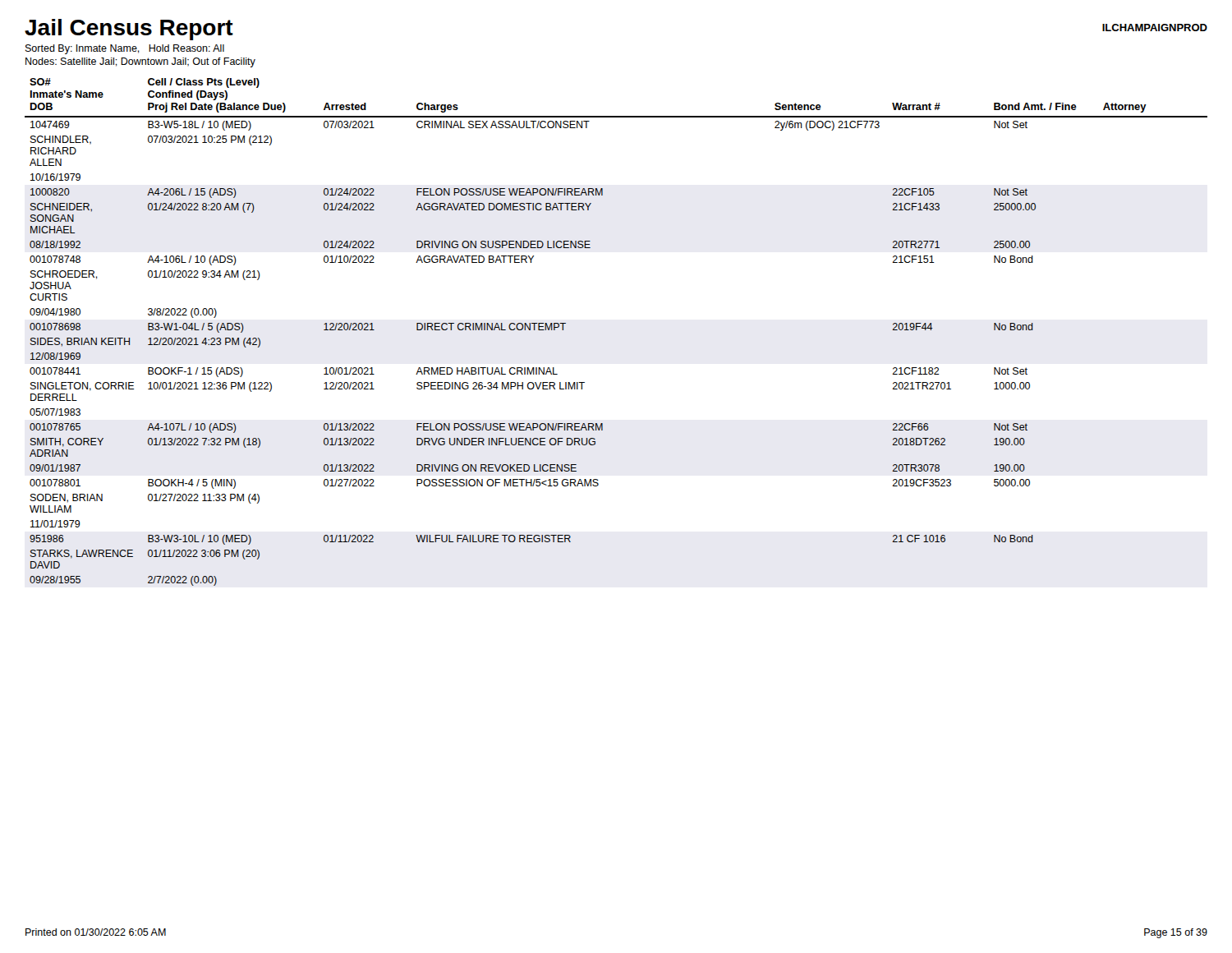Navigate to the block starting "Sorted By: Inmate"
The image size is (1232, 953).
[124, 48]
